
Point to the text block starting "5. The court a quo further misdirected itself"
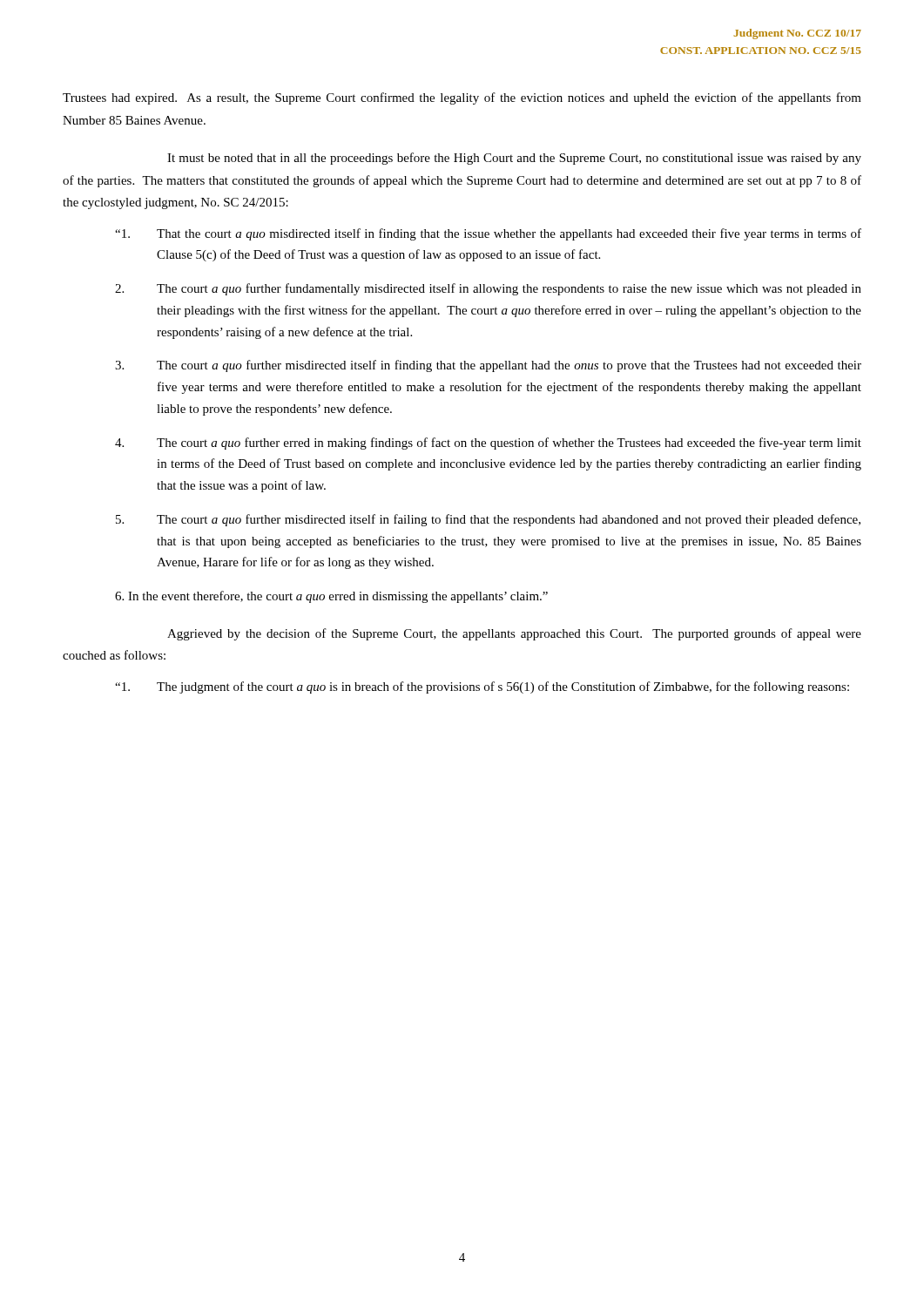488,541
